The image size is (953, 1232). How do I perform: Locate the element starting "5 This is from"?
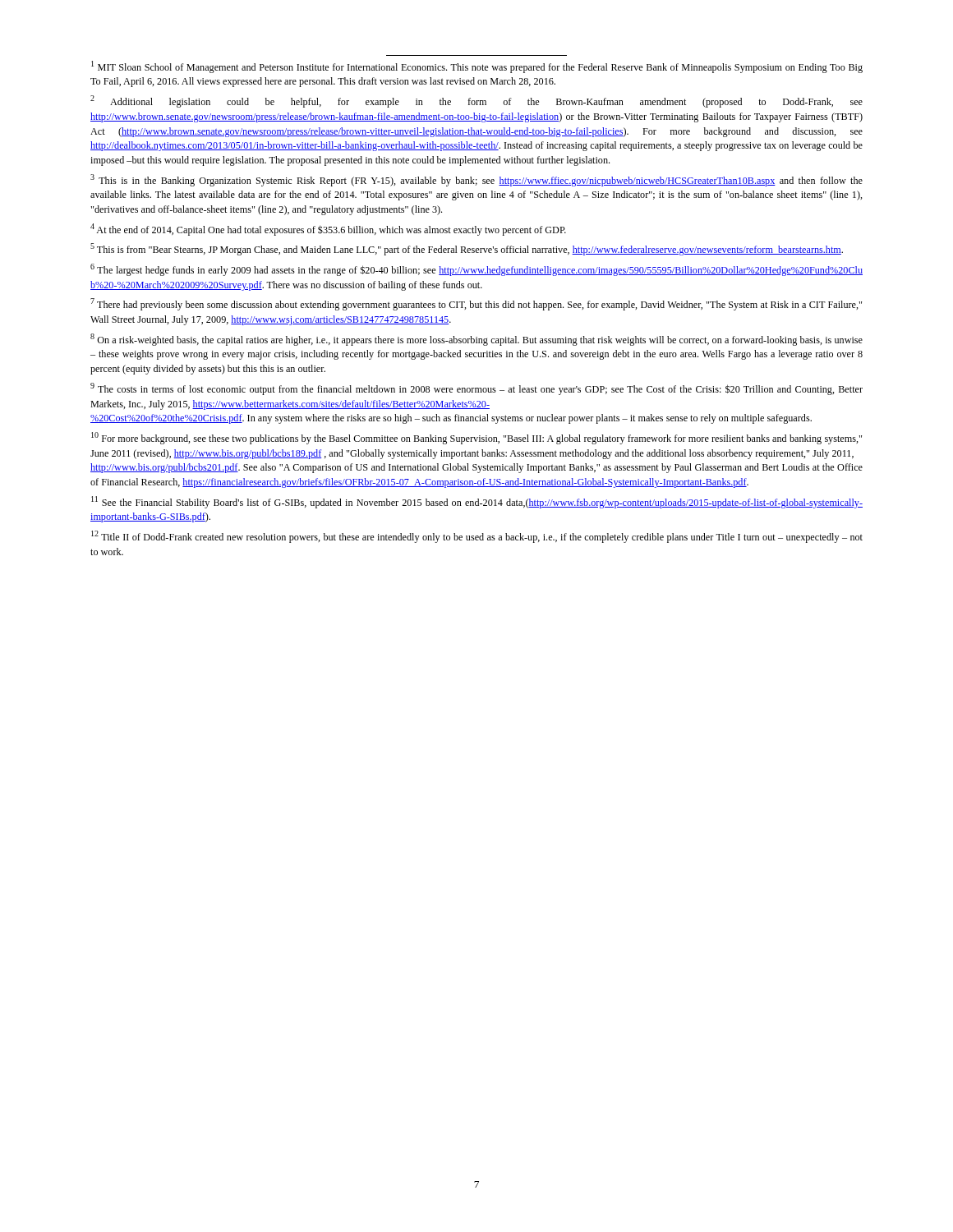click(467, 249)
